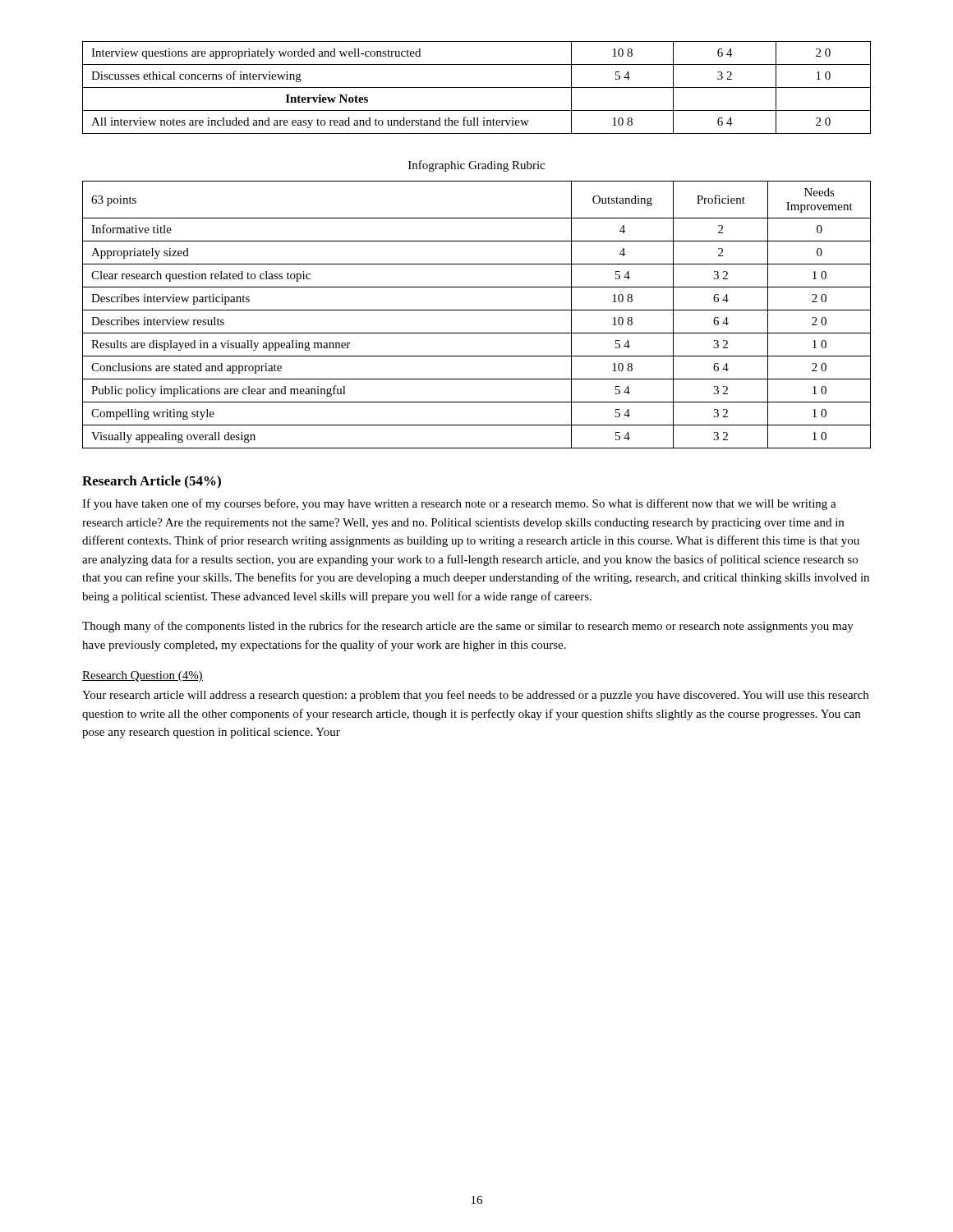Click the passage that begins "If you have"
Viewport: 953px width, 1232px height.
[x=476, y=550]
